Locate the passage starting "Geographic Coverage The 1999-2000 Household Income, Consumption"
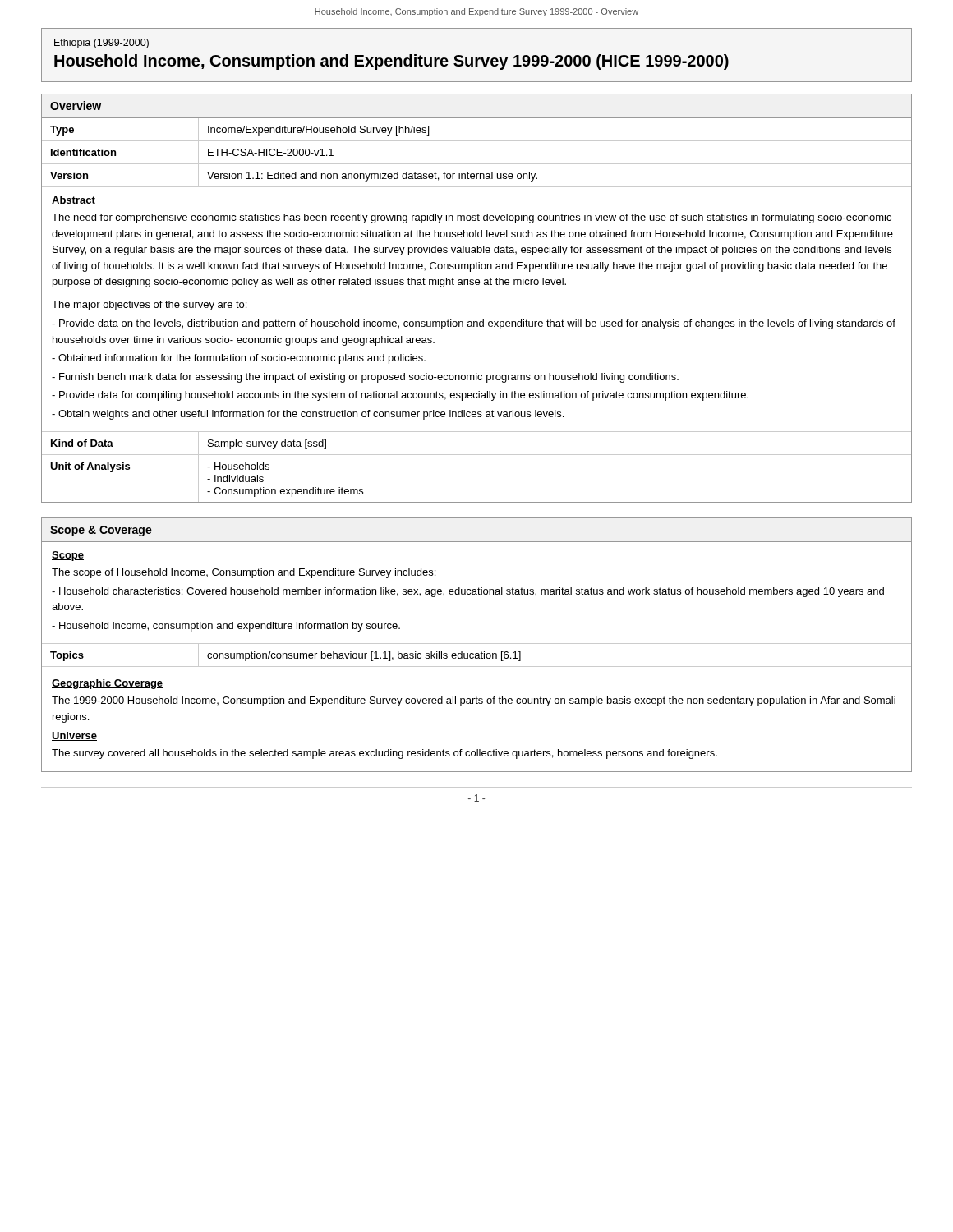Image resolution: width=953 pixels, height=1232 pixels. pyautogui.click(x=476, y=701)
